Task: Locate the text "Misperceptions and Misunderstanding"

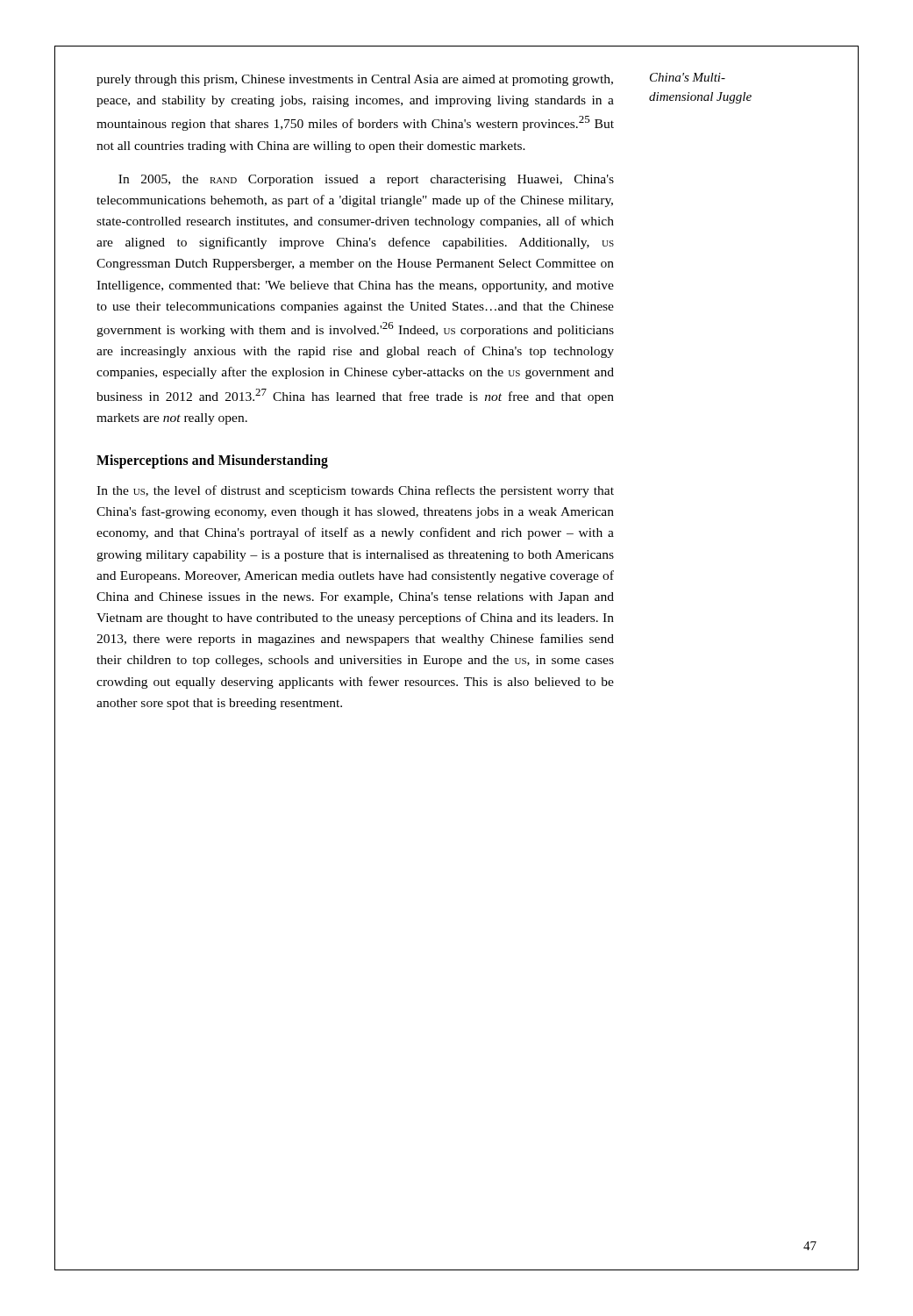Action: 212,460
